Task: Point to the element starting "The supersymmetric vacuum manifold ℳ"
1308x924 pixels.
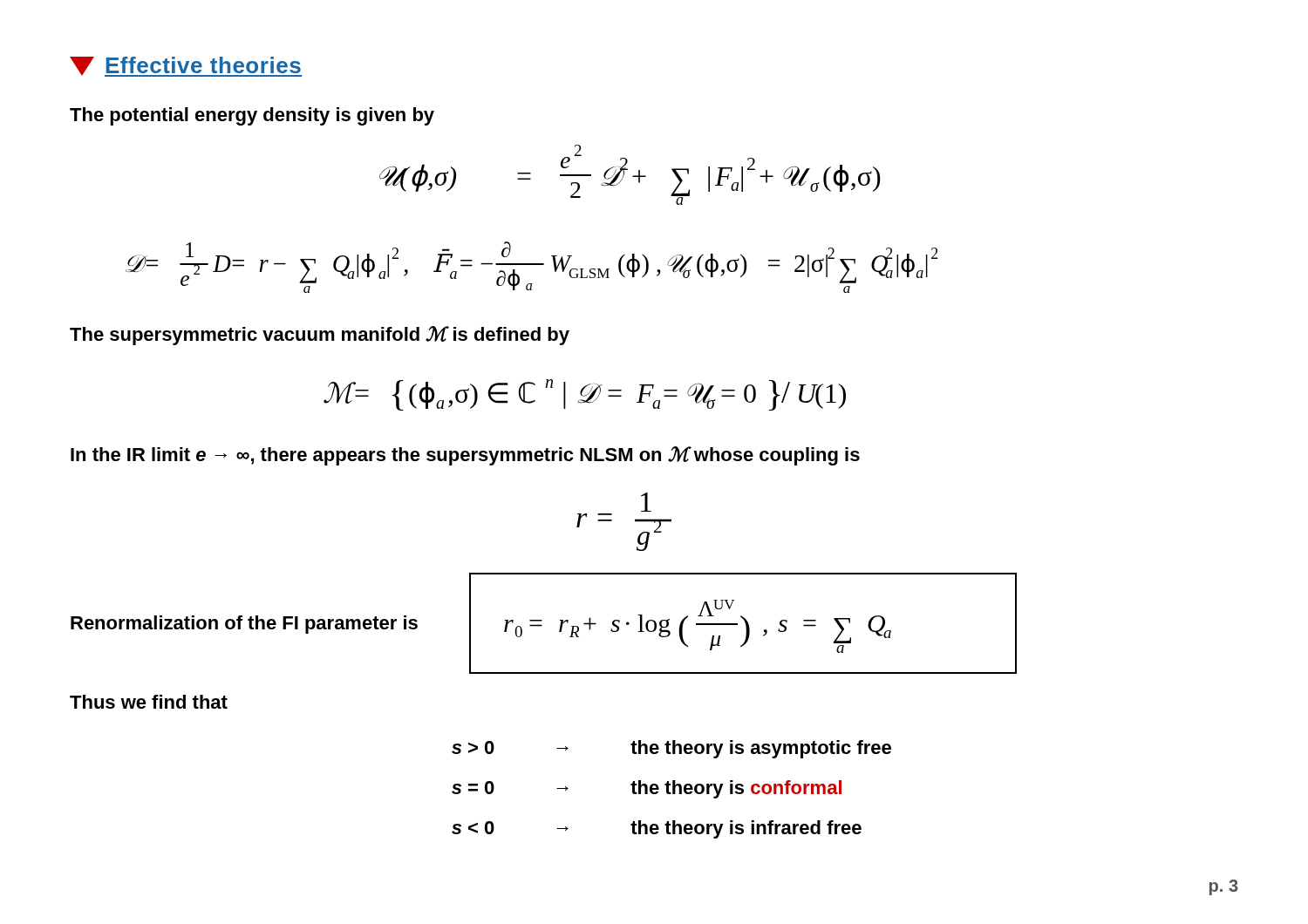Action: point(320,334)
